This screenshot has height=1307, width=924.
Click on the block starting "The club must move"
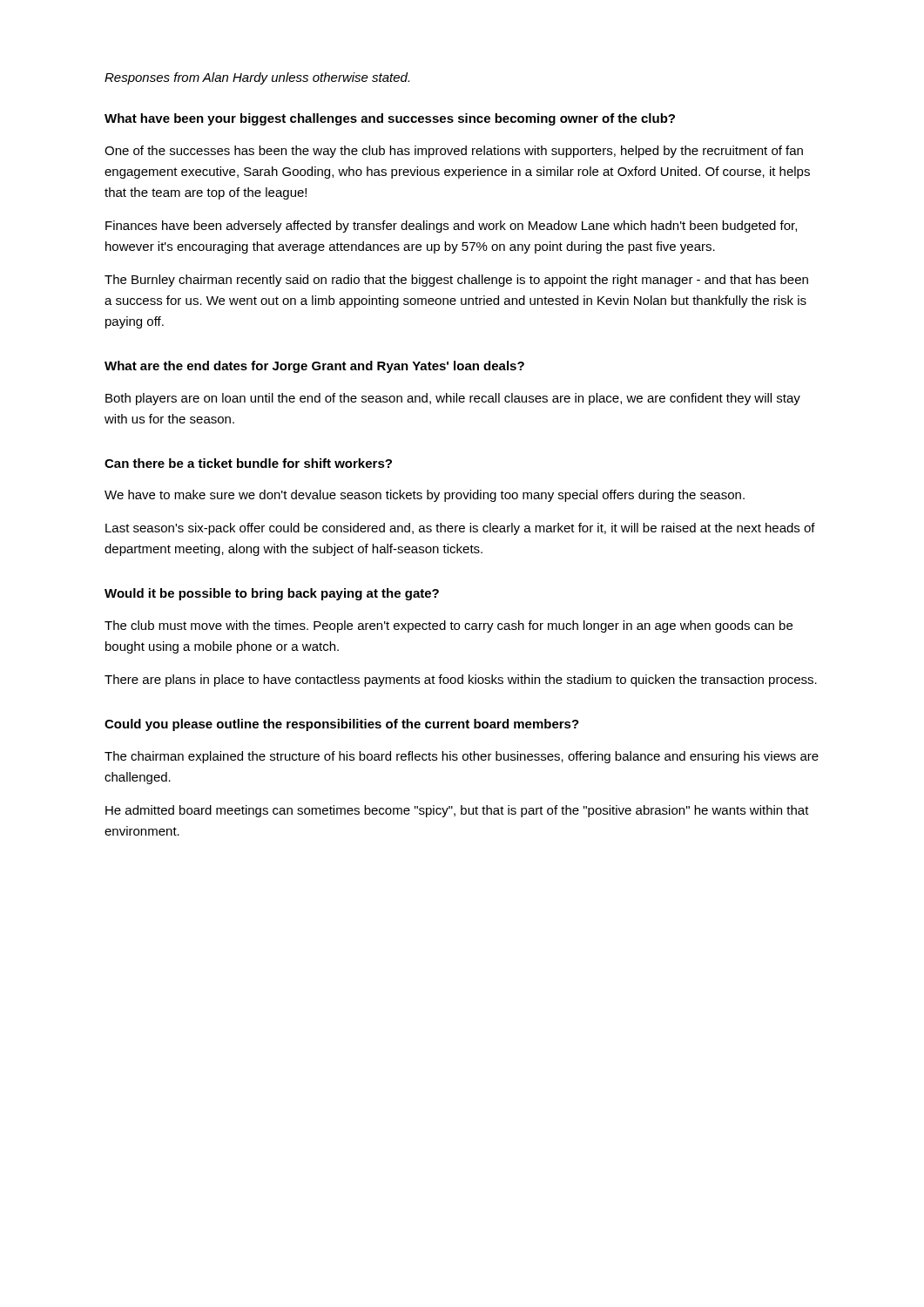[449, 636]
